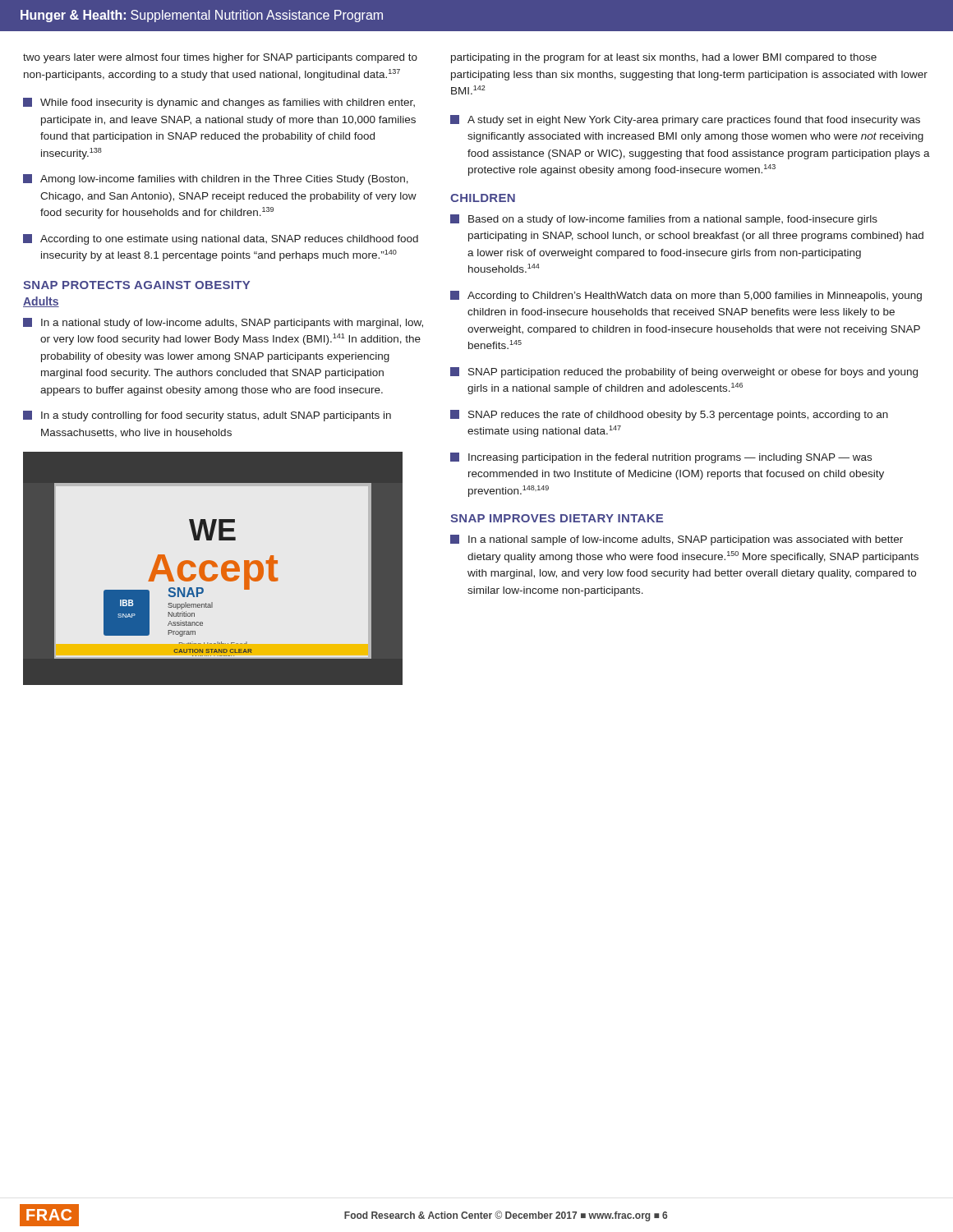Screen dimensions: 1232x953
Task: Locate the section header that says "SNAP Protects Against Obesity"
Action: (x=137, y=284)
